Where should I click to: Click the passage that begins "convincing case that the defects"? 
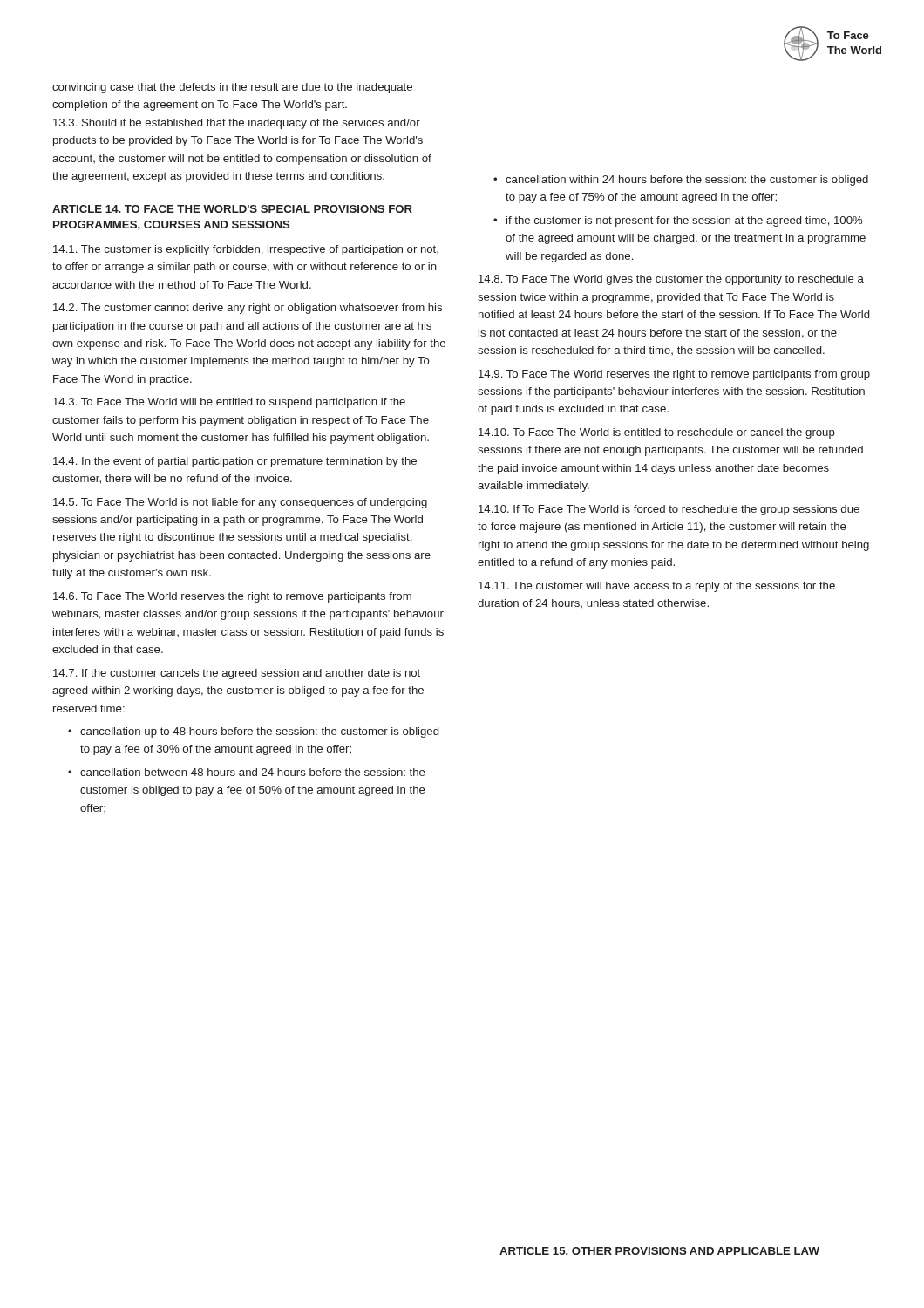tap(249, 132)
